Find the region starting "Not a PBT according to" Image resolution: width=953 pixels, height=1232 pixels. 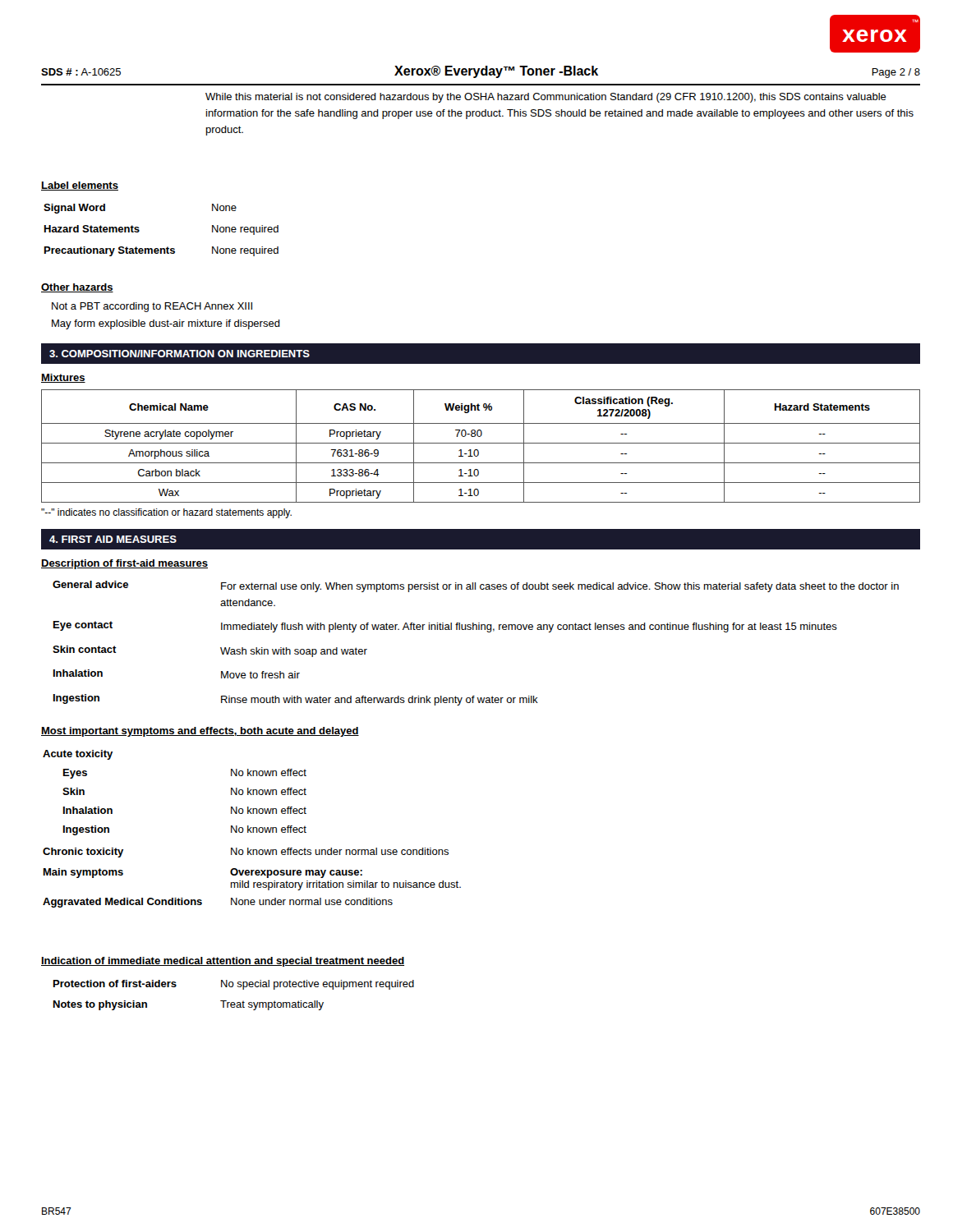165,314
